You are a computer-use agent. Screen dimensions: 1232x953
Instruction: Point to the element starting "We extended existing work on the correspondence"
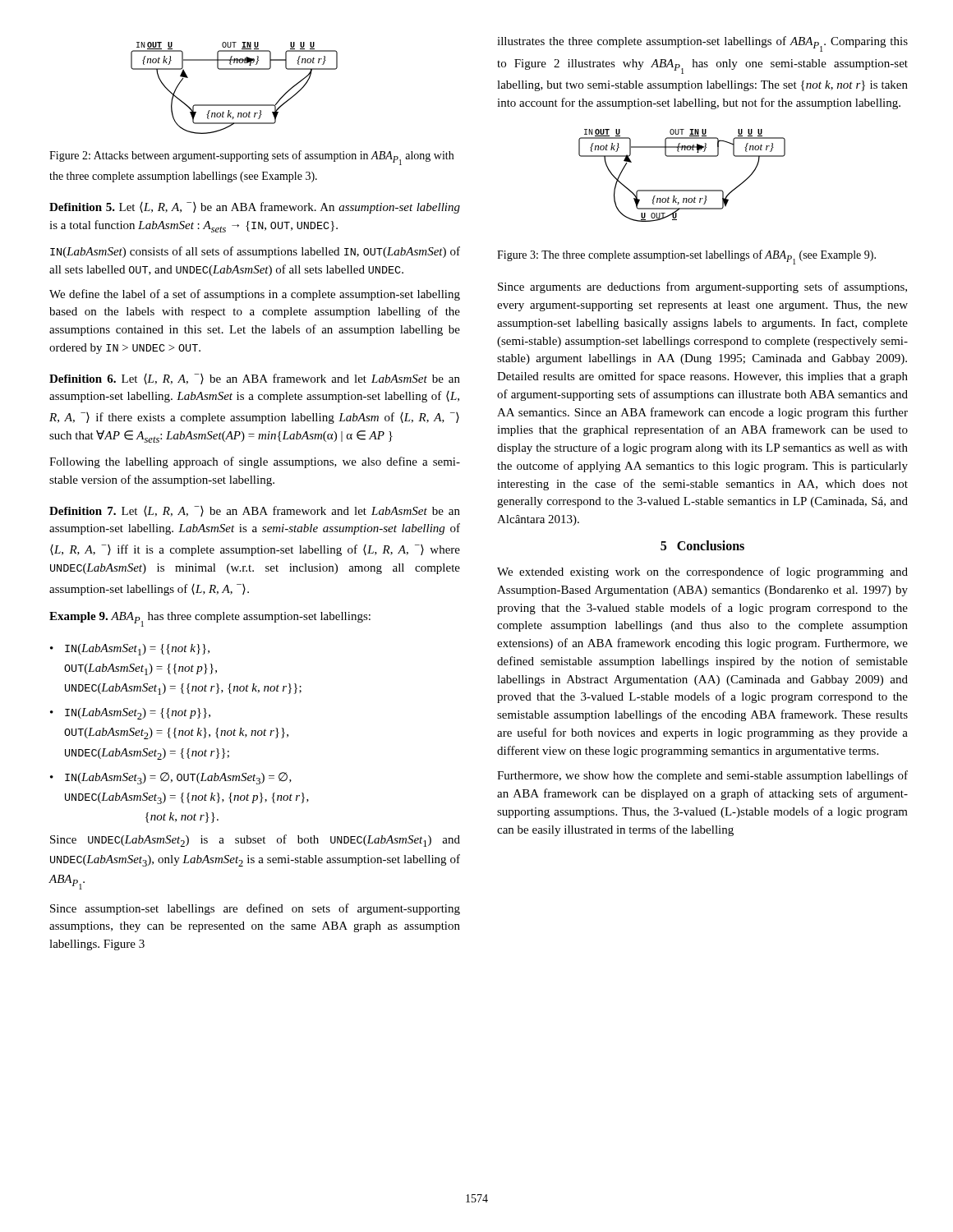702,701
